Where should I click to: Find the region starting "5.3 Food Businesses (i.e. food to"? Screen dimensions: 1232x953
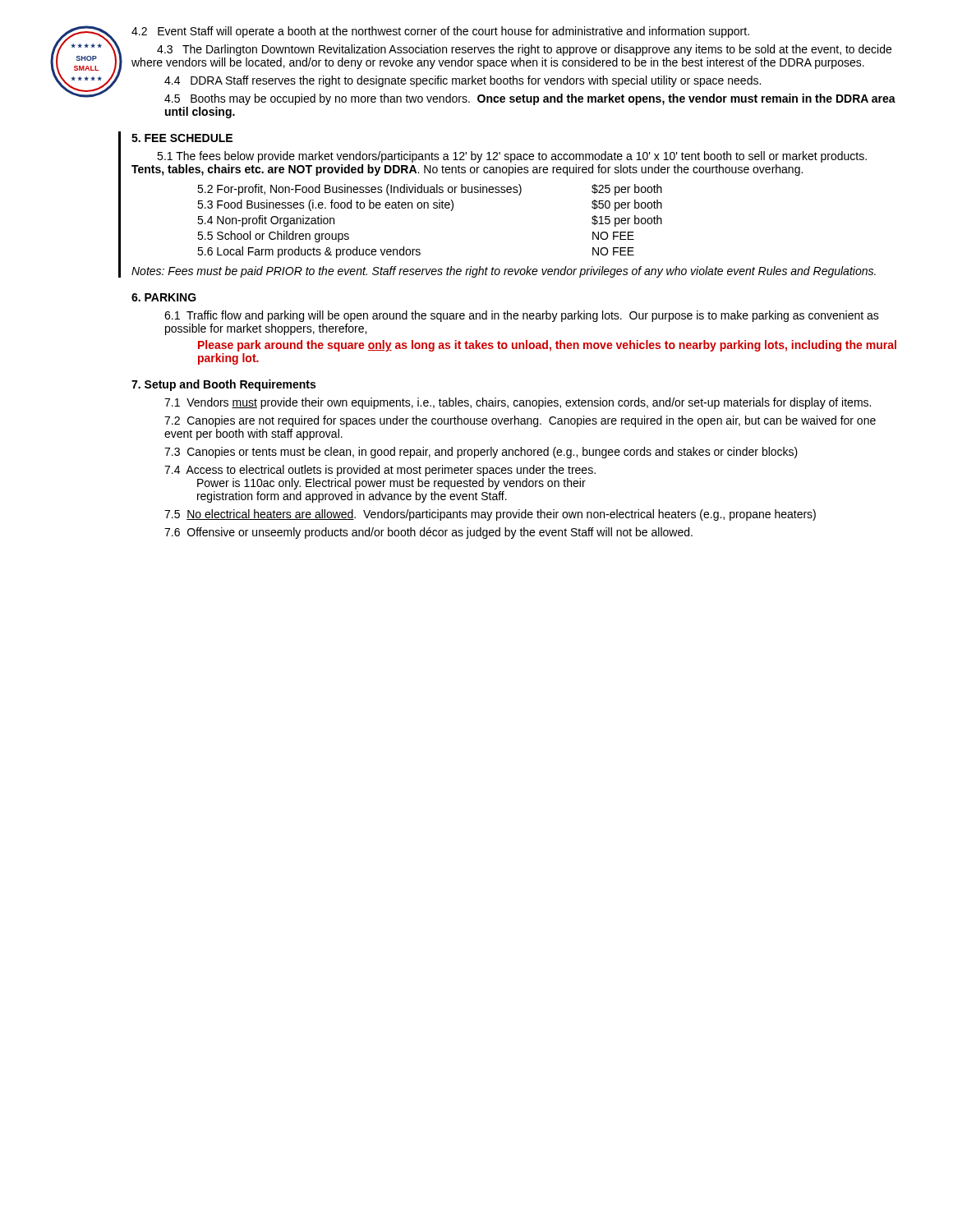pyautogui.click(x=444, y=205)
